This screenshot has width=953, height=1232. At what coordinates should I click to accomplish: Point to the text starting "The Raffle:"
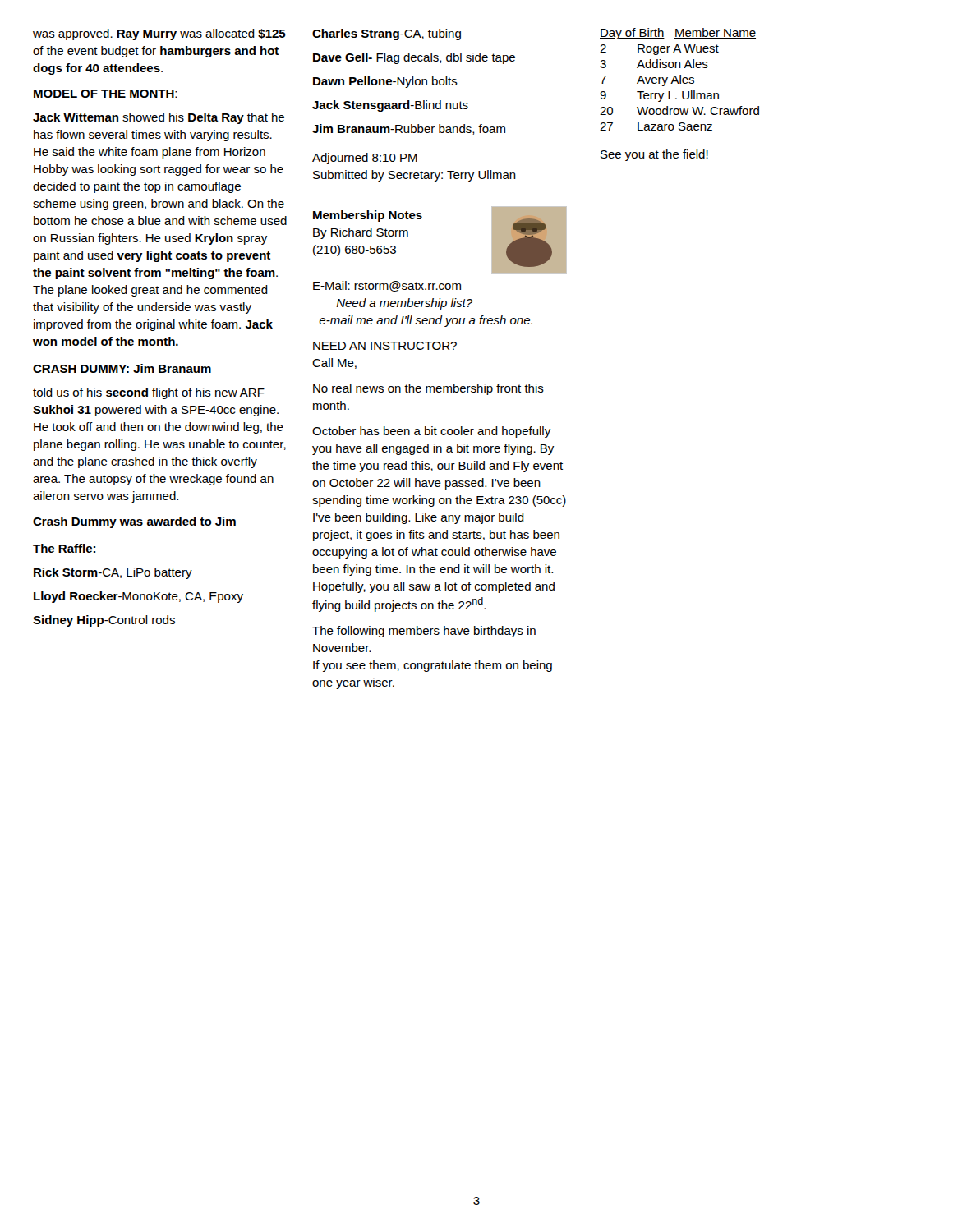tap(64, 548)
